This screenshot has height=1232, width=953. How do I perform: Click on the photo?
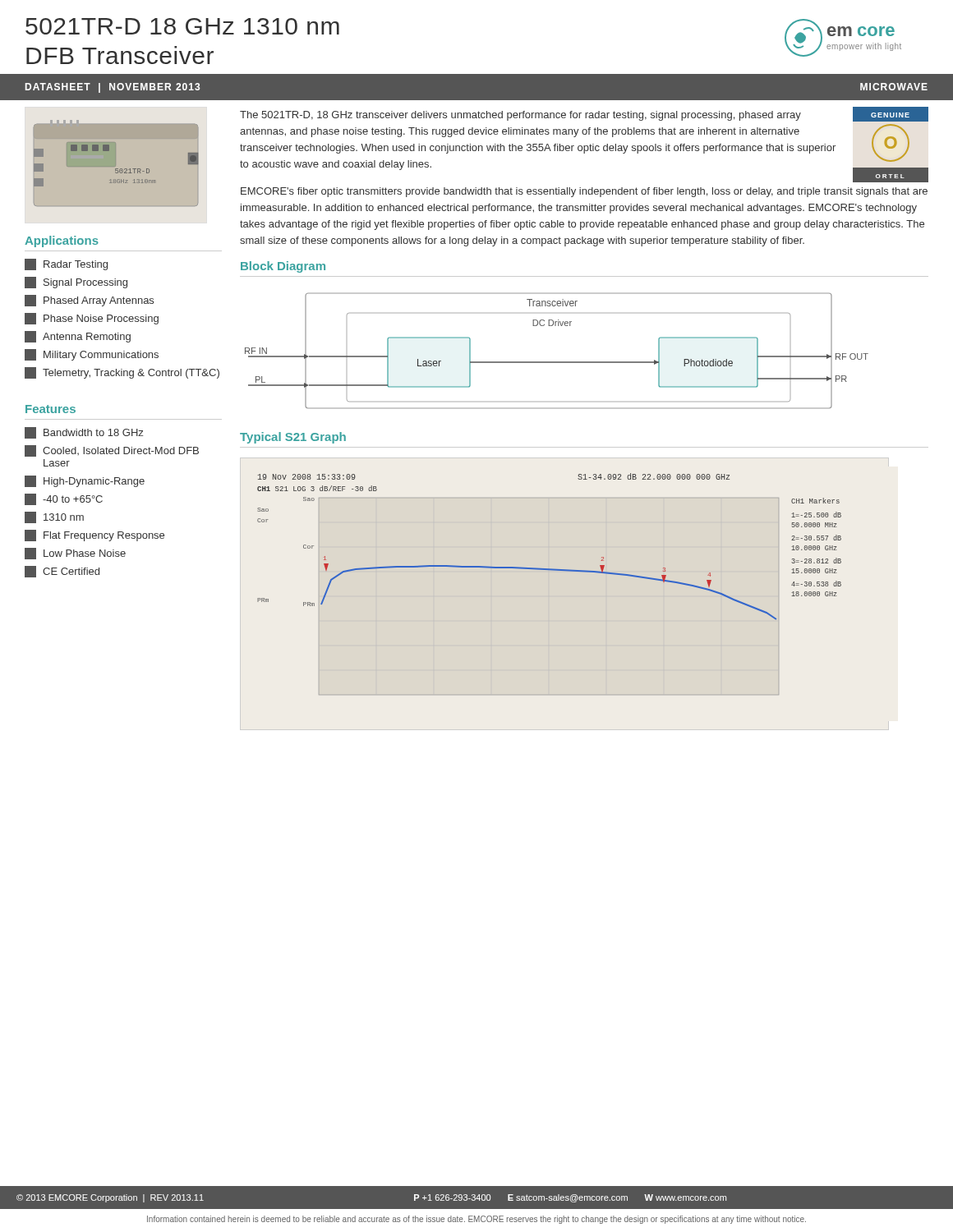pos(115,164)
